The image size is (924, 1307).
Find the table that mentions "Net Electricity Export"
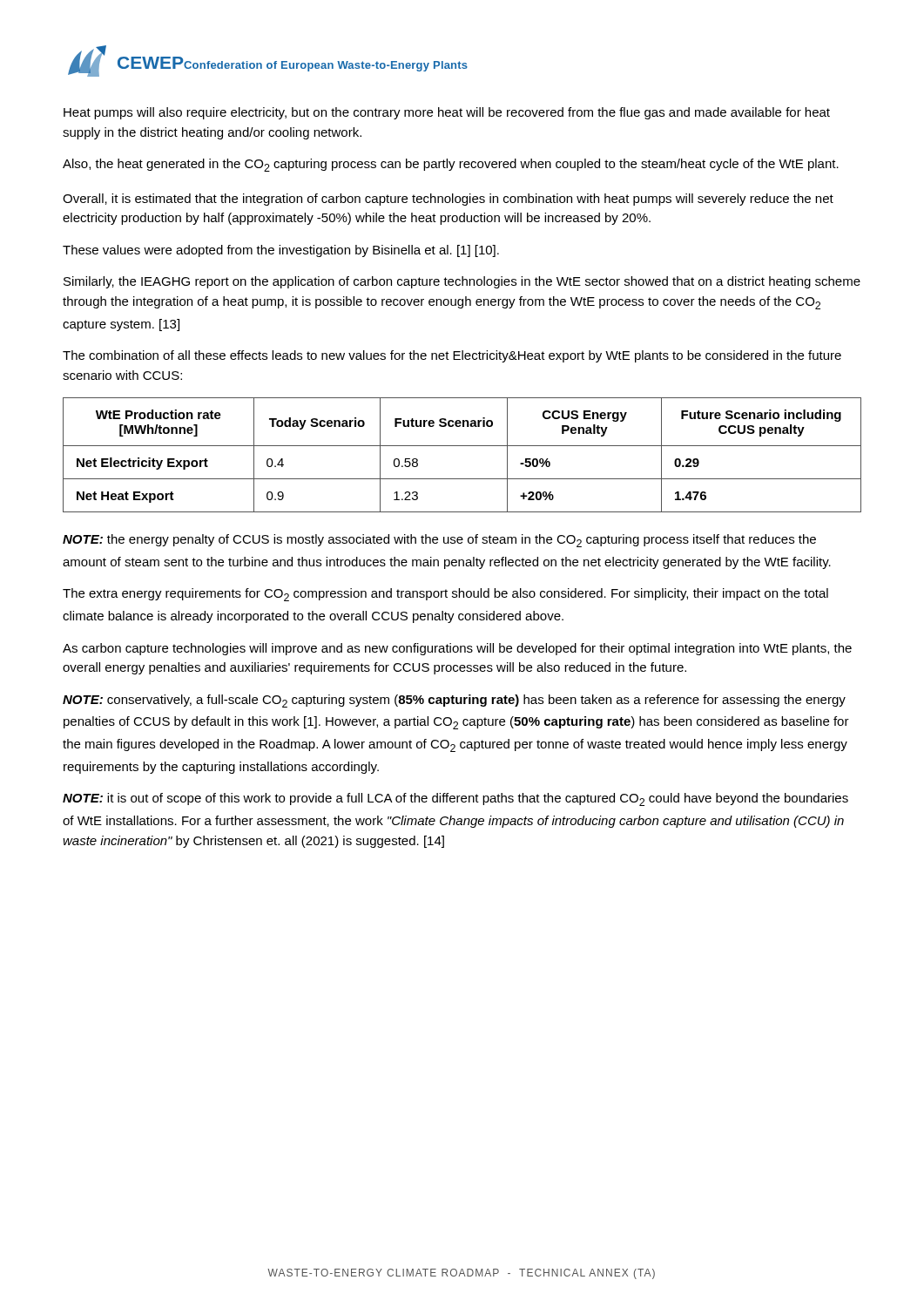(462, 455)
